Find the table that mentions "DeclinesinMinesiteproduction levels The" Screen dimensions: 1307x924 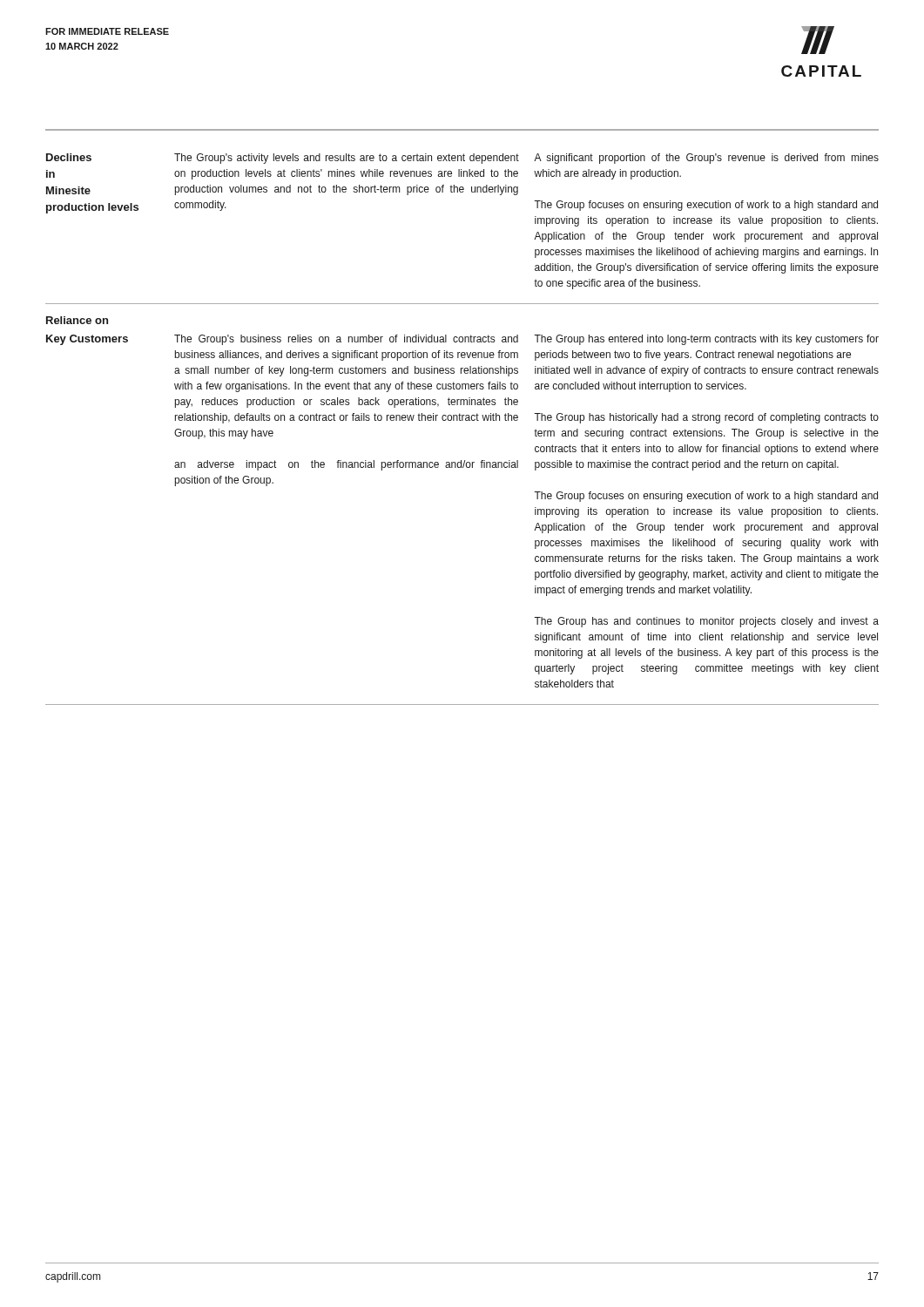[x=462, y=221]
